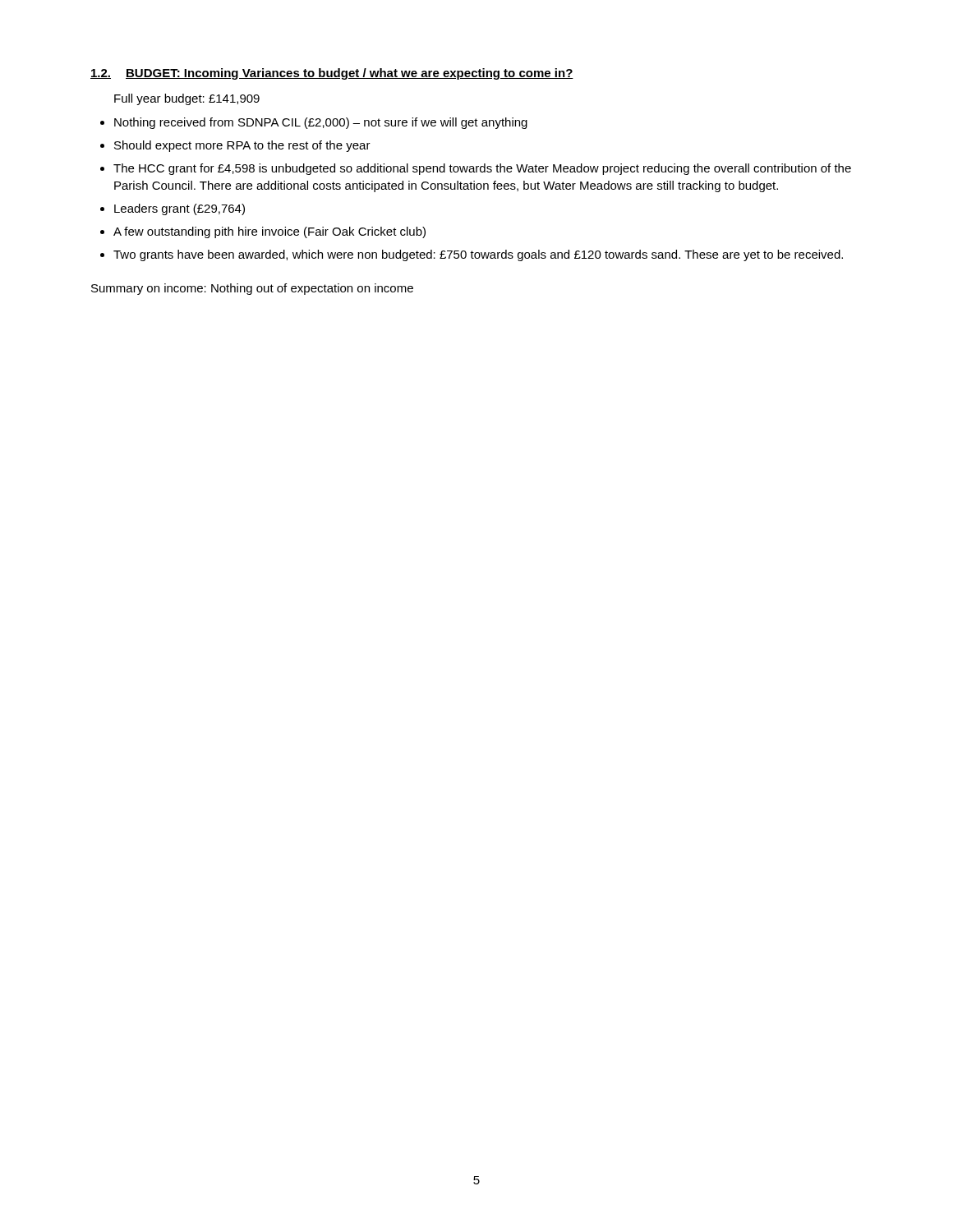Where is the passage that starts "Nothing received from SDNPA CIL (£2,000) –"?
The image size is (953, 1232).
tap(321, 122)
